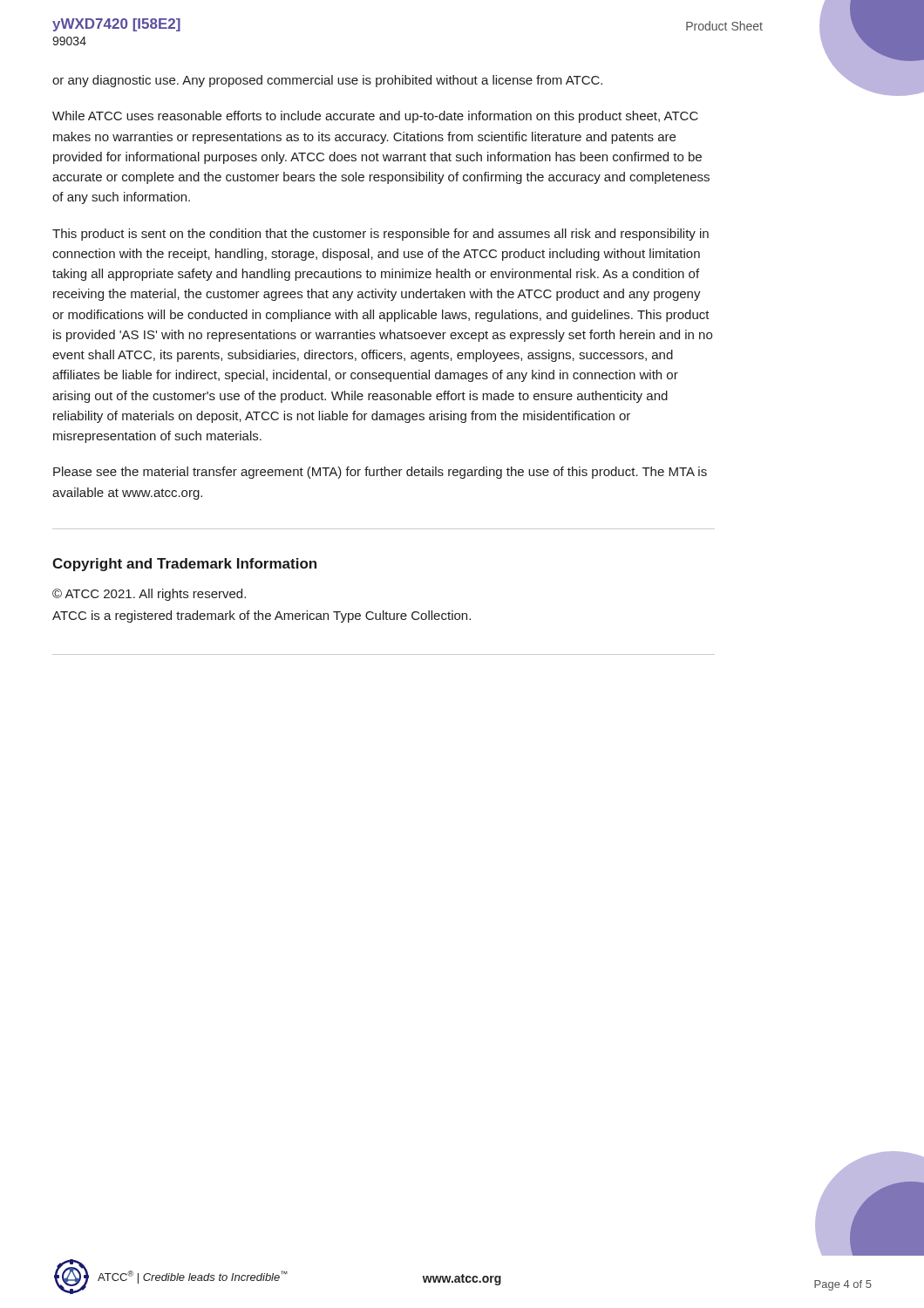Locate the block starting "Please see the material"
This screenshot has height=1308, width=924.
[380, 482]
